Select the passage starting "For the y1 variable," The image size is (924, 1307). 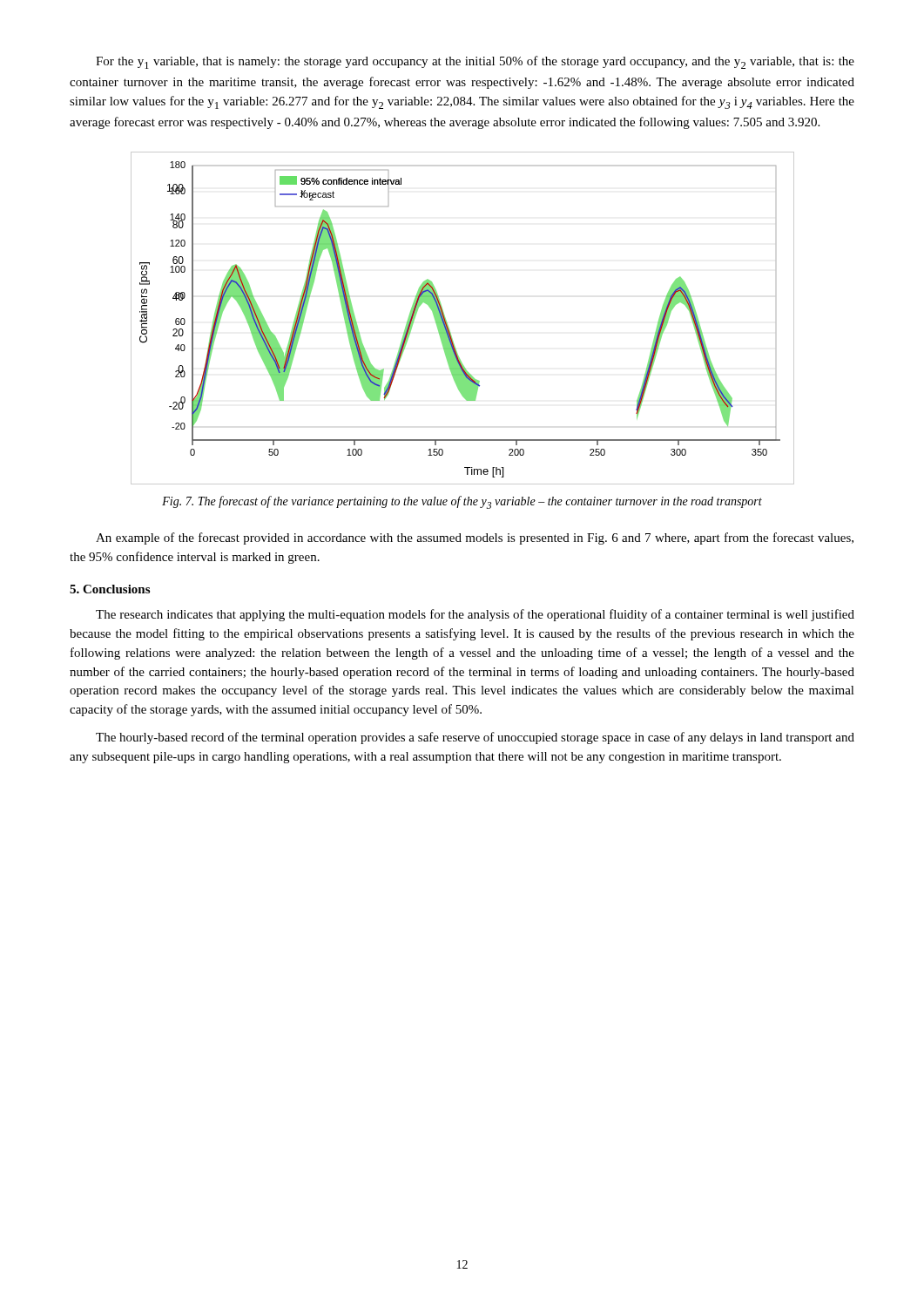click(462, 92)
